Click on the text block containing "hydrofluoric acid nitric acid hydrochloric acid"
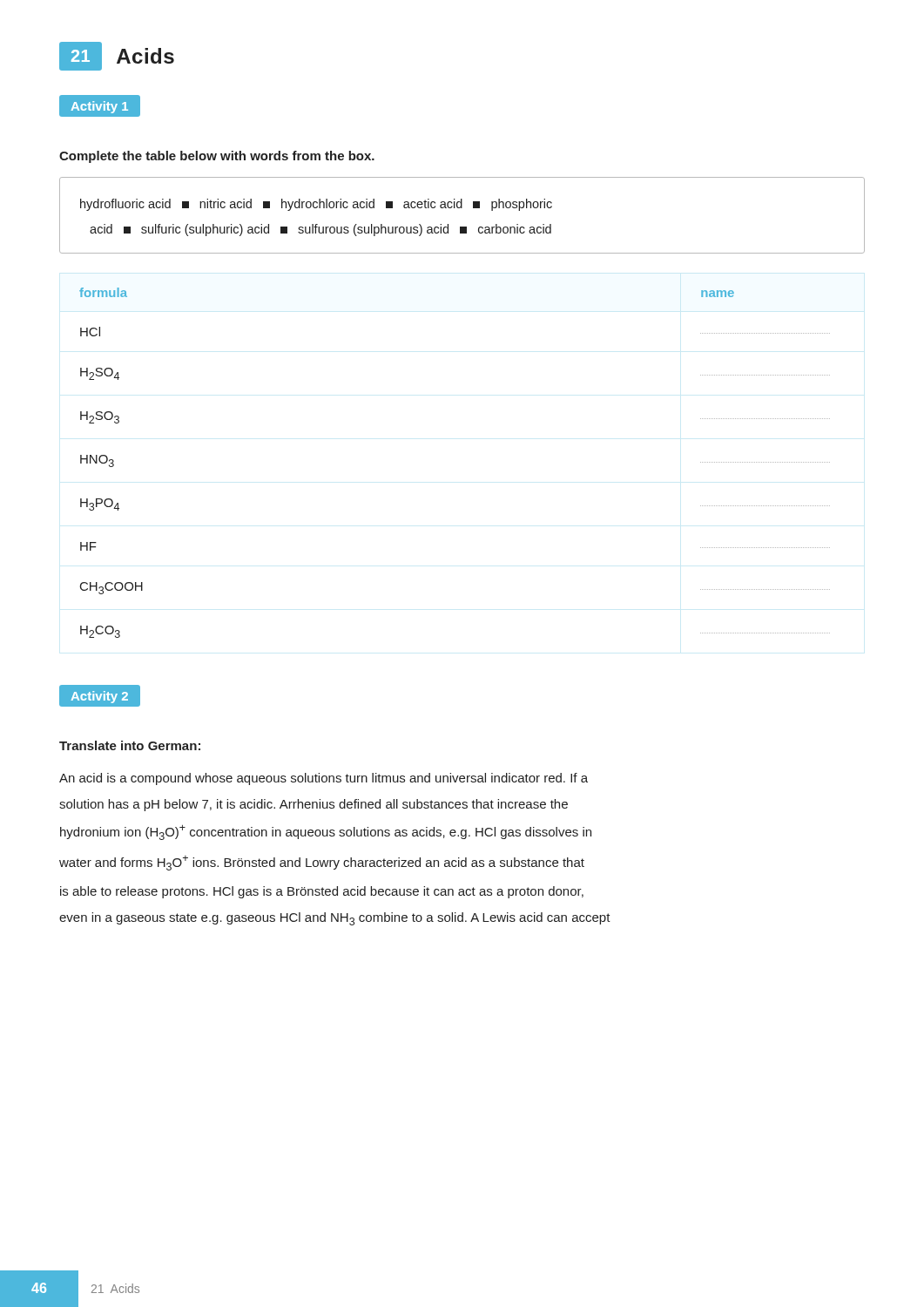The height and width of the screenshot is (1307, 924). pos(316,217)
